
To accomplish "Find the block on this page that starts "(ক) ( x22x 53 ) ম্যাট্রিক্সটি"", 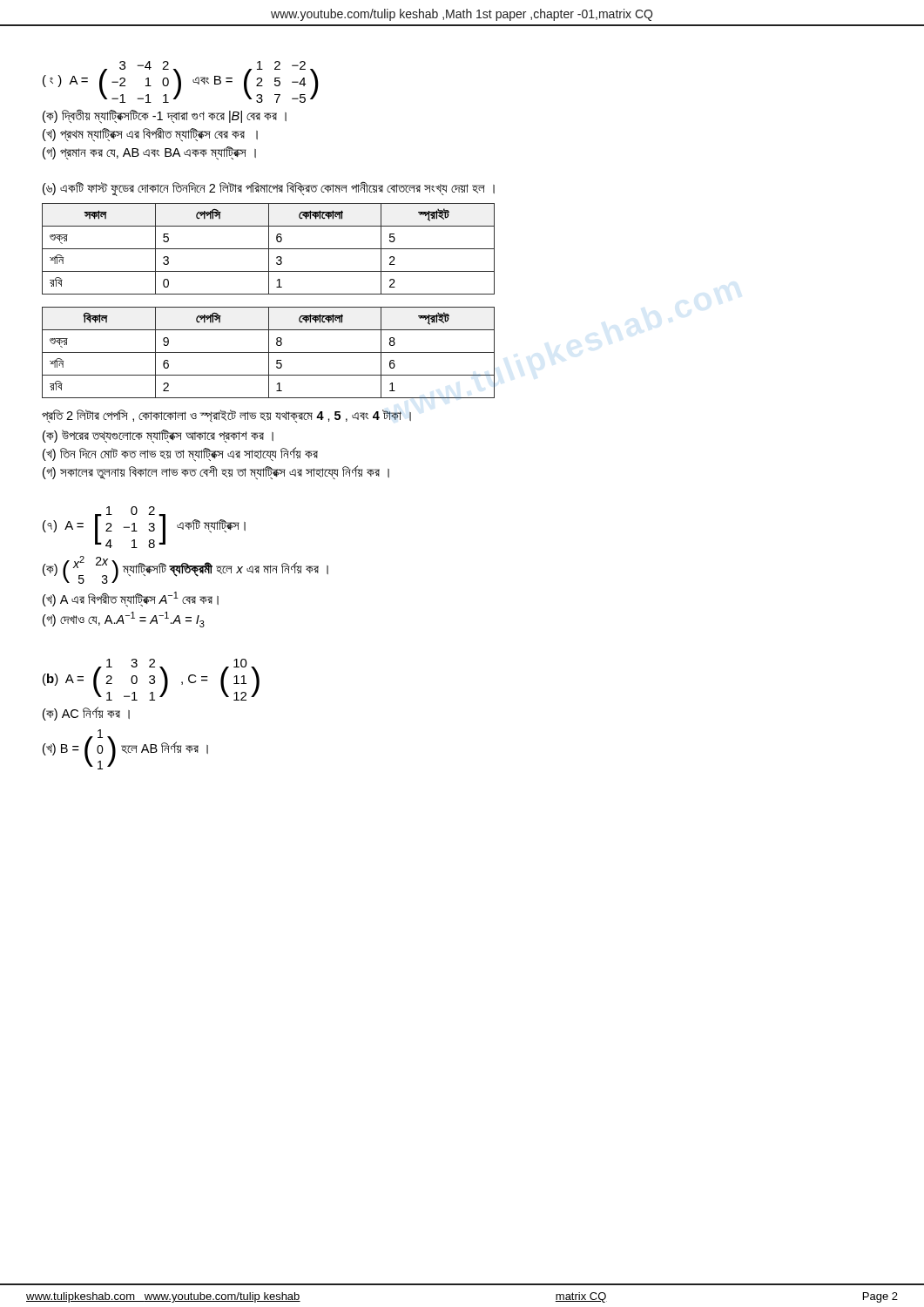I will (x=186, y=570).
